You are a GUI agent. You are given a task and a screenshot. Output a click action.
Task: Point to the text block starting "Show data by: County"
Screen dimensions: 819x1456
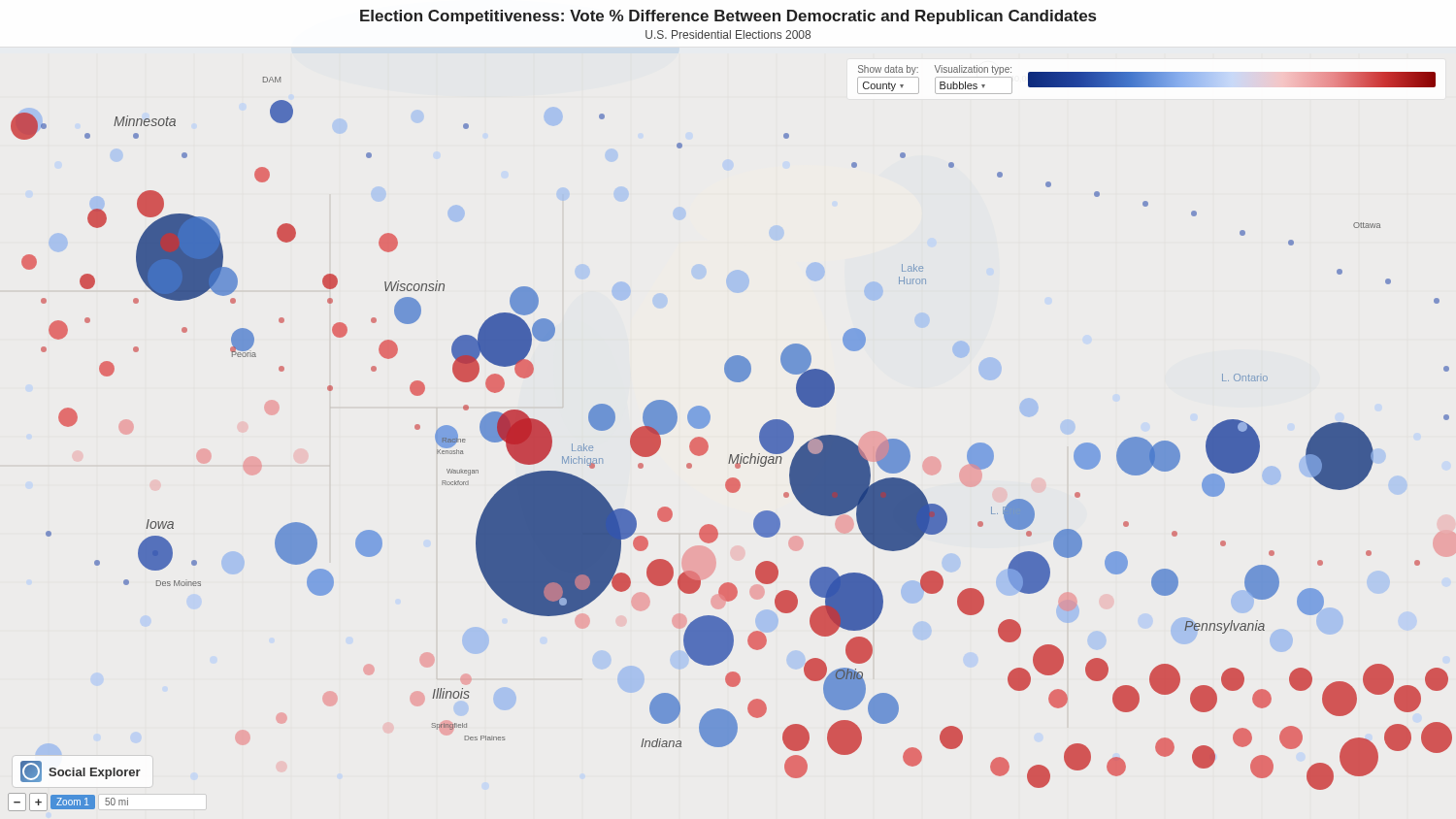pyautogui.click(x=888, y=79)
